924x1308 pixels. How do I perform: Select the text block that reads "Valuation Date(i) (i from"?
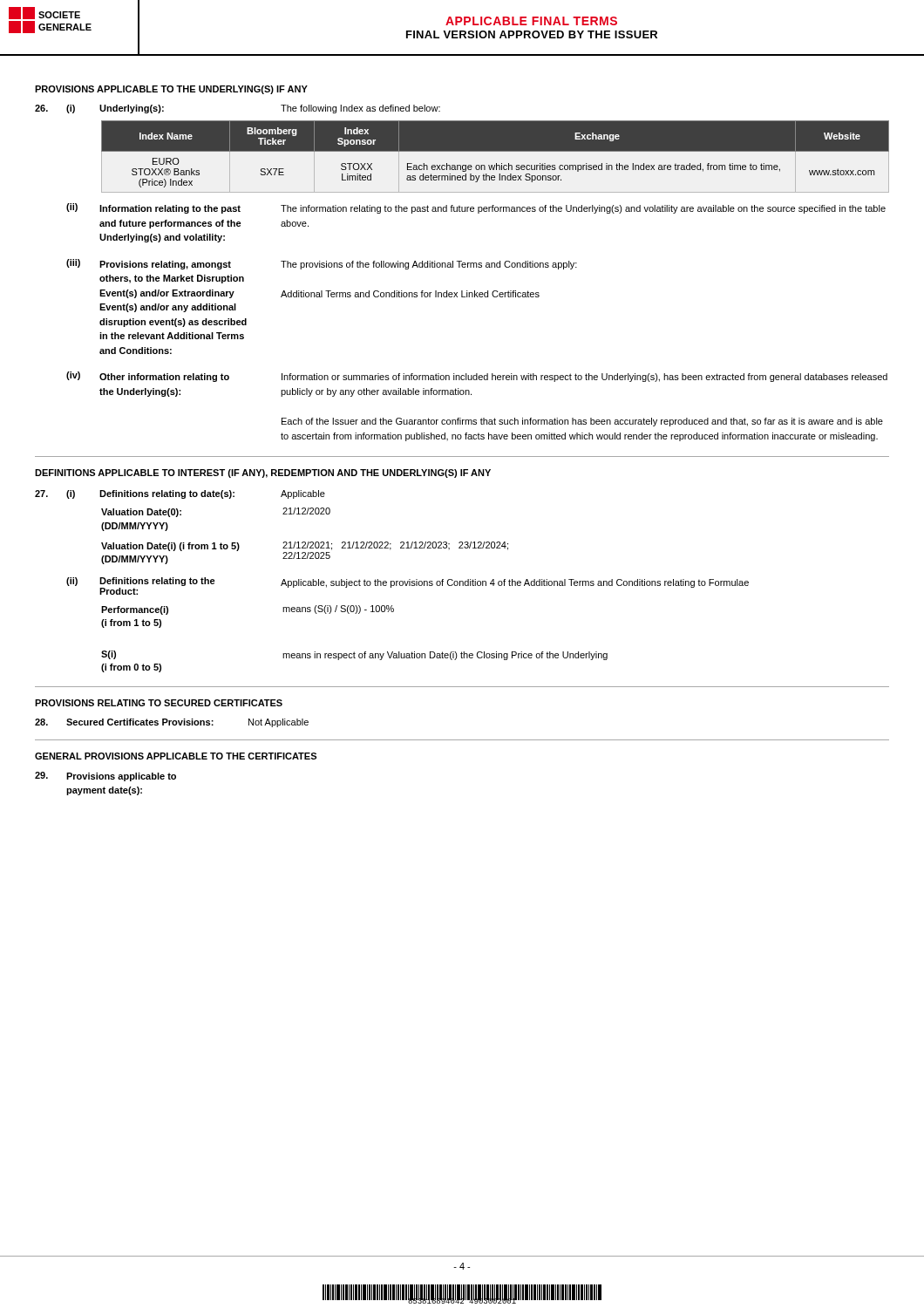[x=495, y=553]
